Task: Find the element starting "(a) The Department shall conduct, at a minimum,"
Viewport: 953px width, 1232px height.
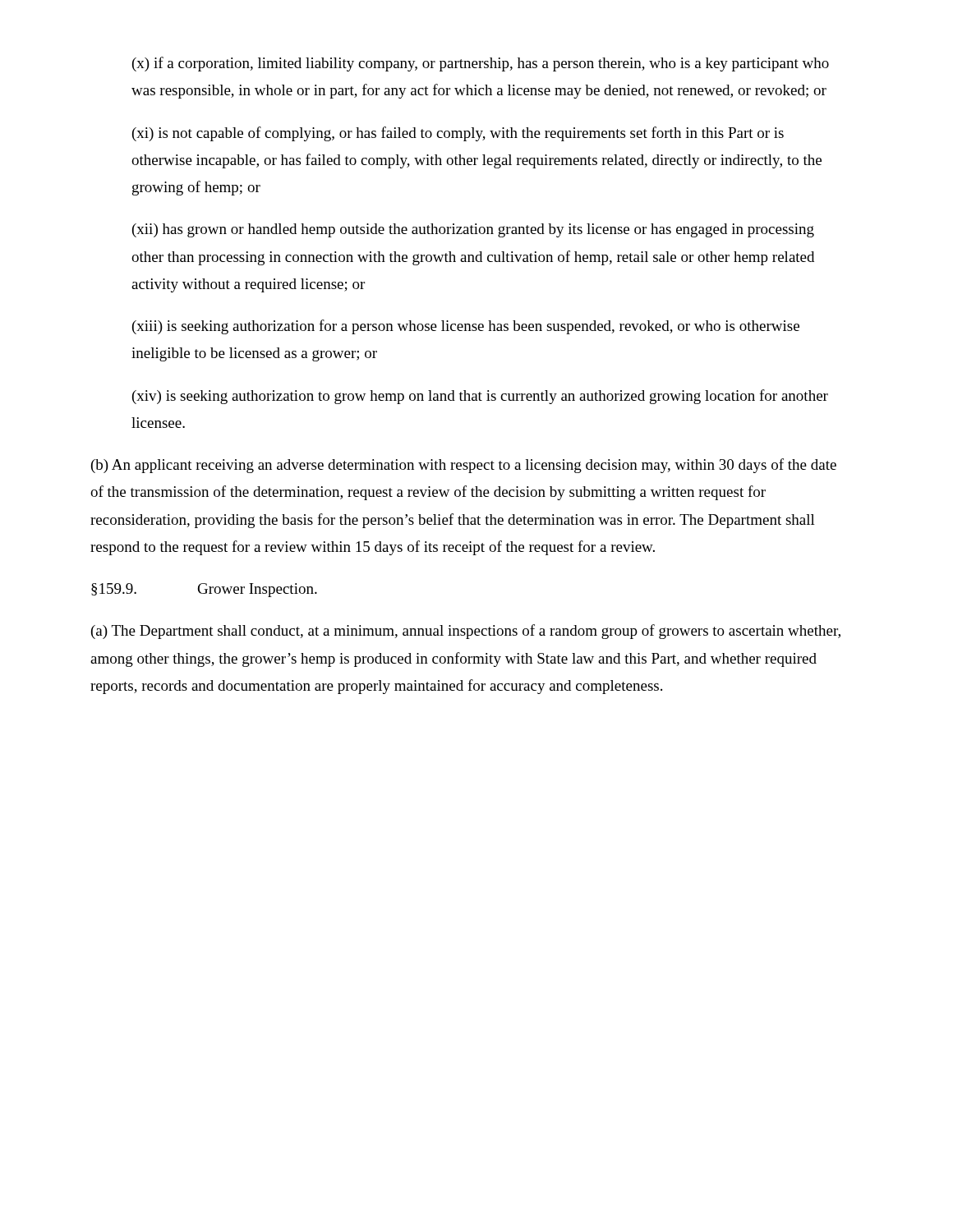Action: [x=466, y=658]
